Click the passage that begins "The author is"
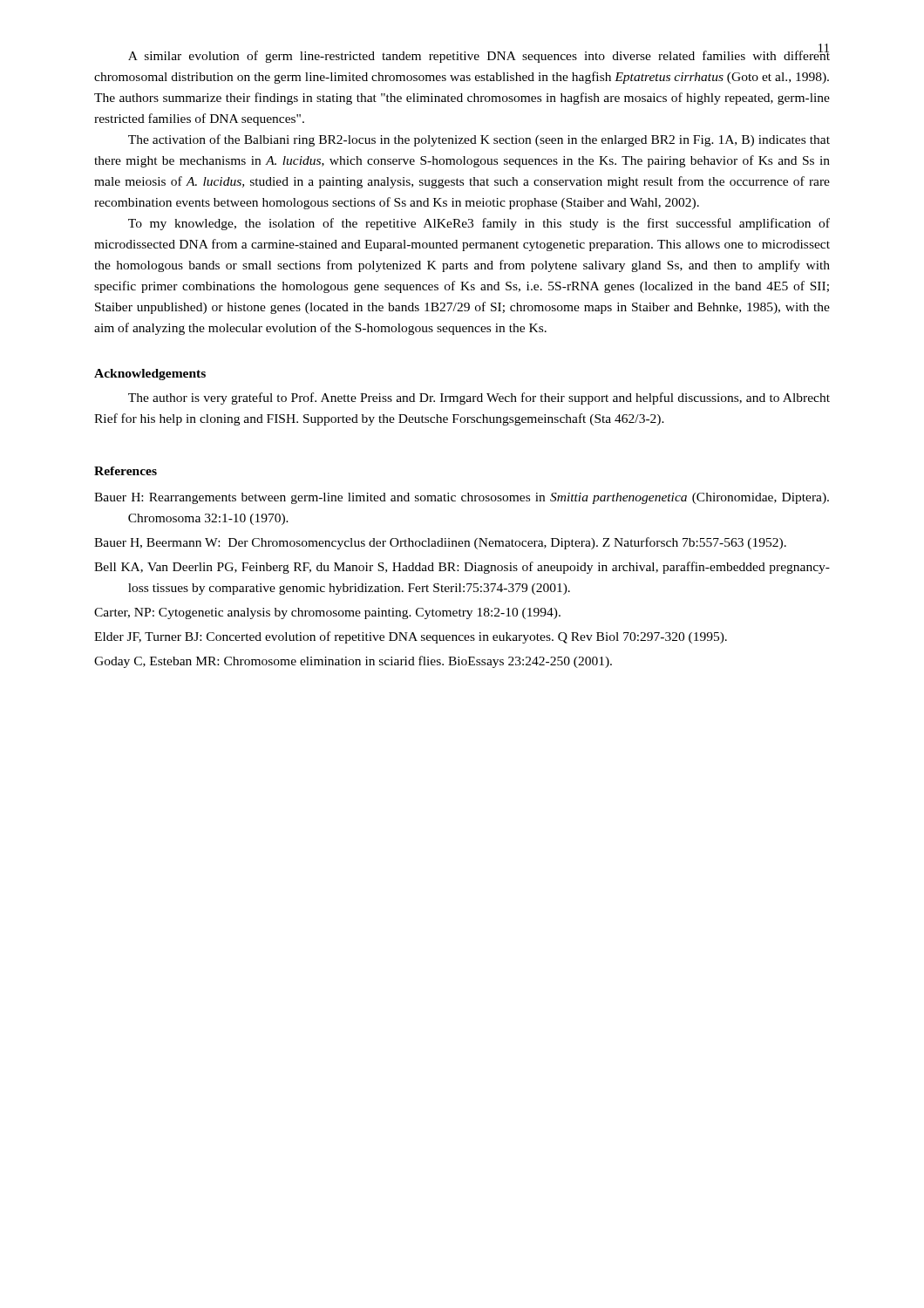Screen dimensions: 1308x924 click(462, 408)
